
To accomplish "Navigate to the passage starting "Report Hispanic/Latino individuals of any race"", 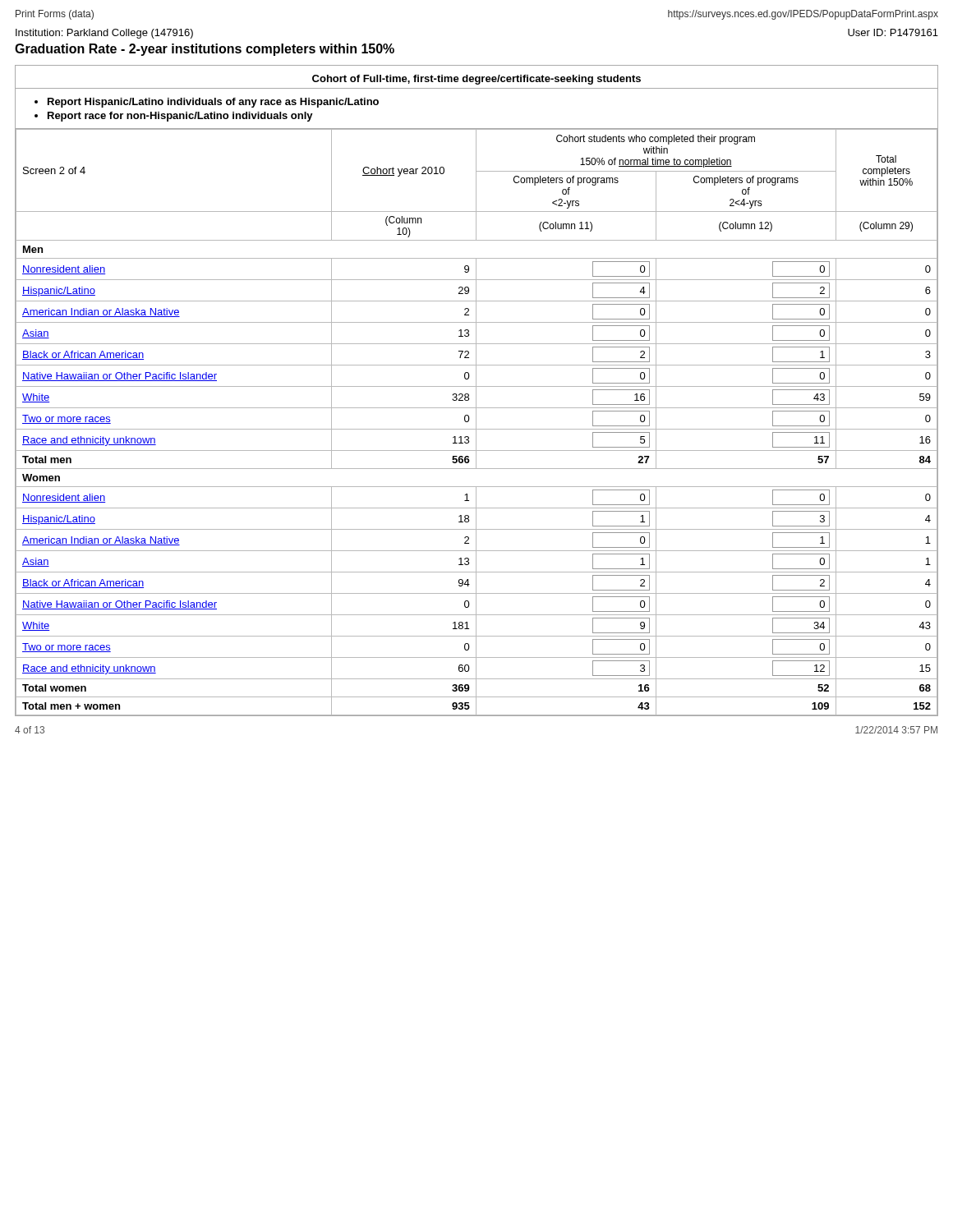I will (x=207, y=103).
